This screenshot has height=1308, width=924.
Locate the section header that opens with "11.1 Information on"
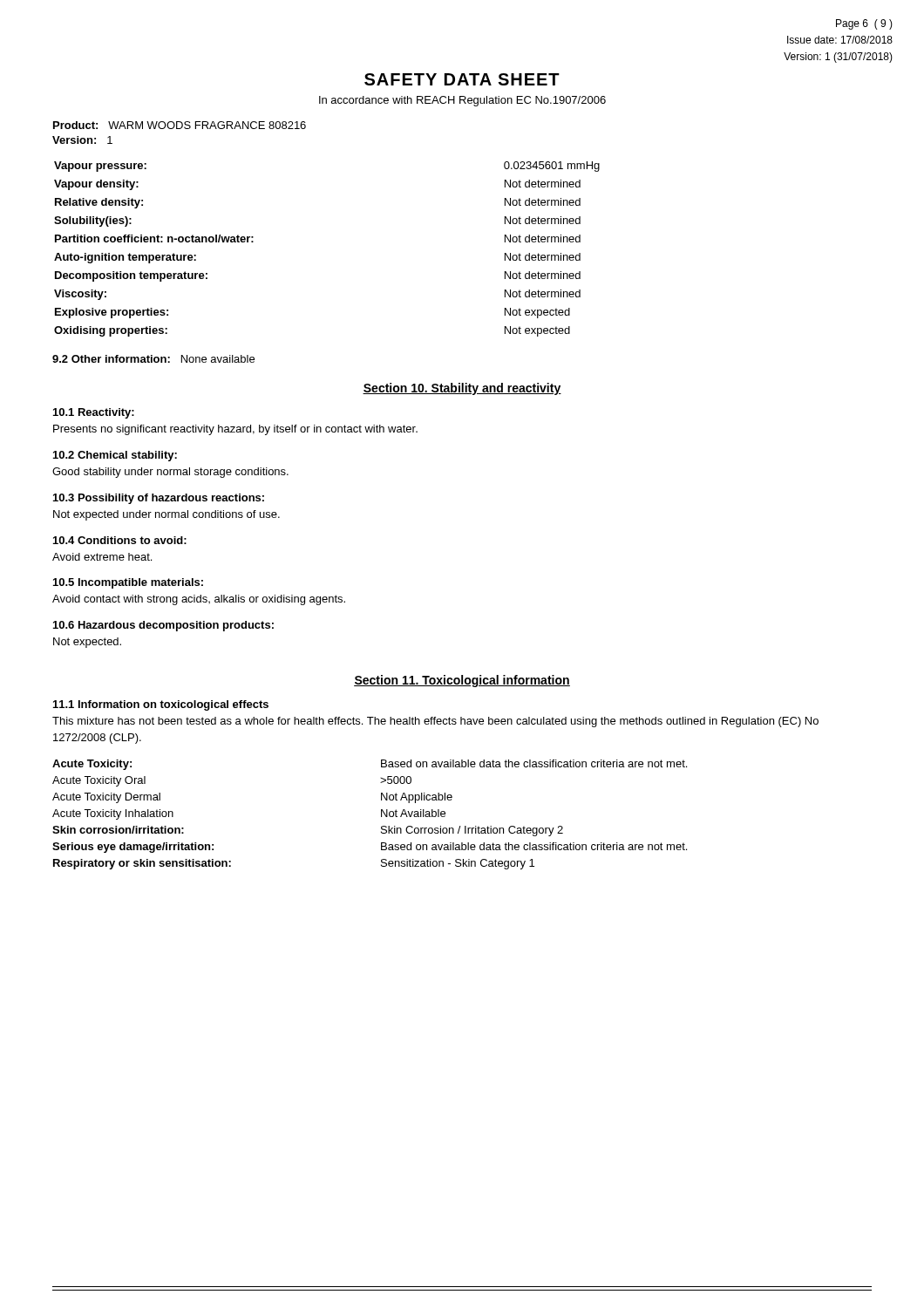point(161,704)
